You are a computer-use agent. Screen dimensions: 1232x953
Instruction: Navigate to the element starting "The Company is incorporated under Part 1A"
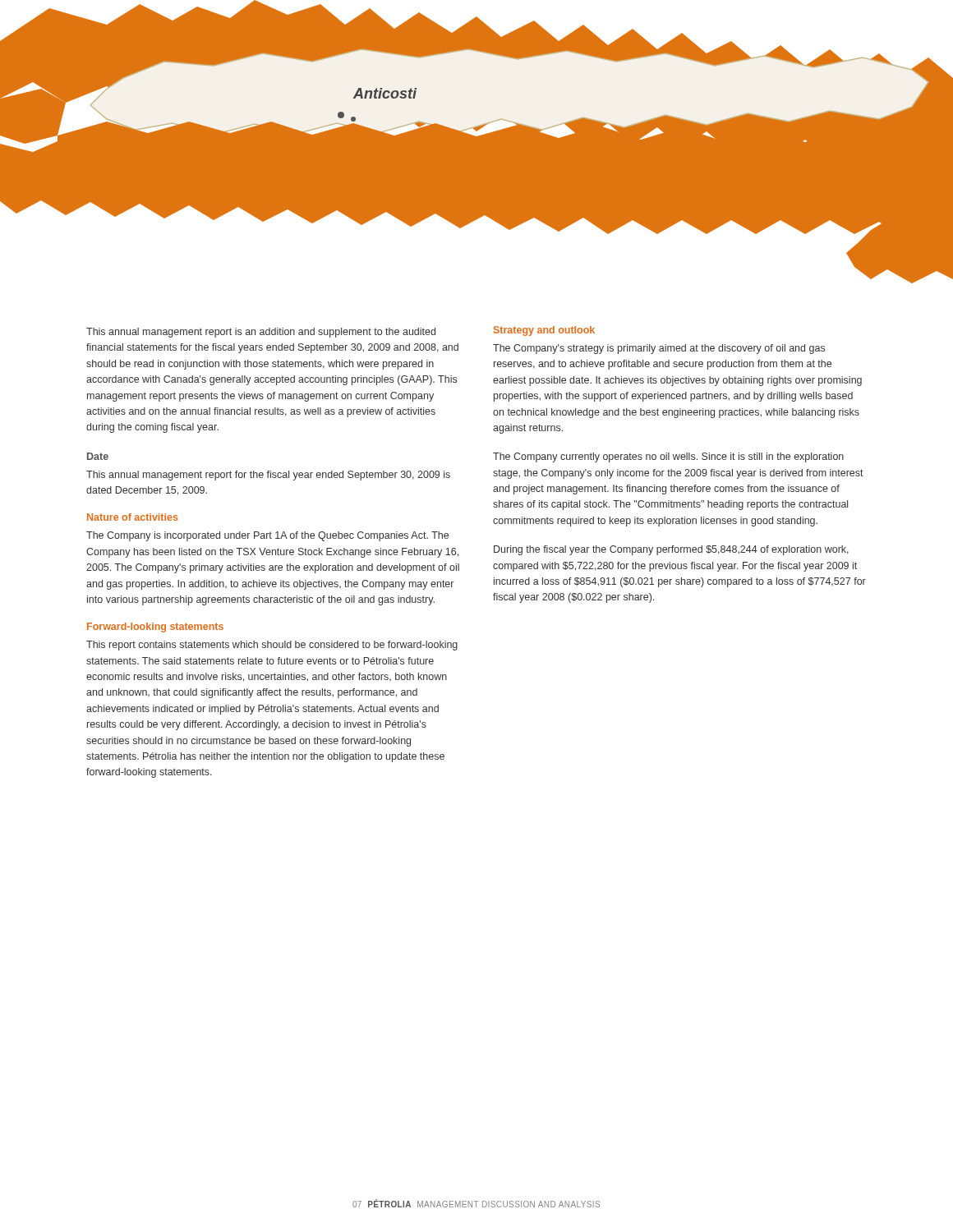[x=273, y=568]
